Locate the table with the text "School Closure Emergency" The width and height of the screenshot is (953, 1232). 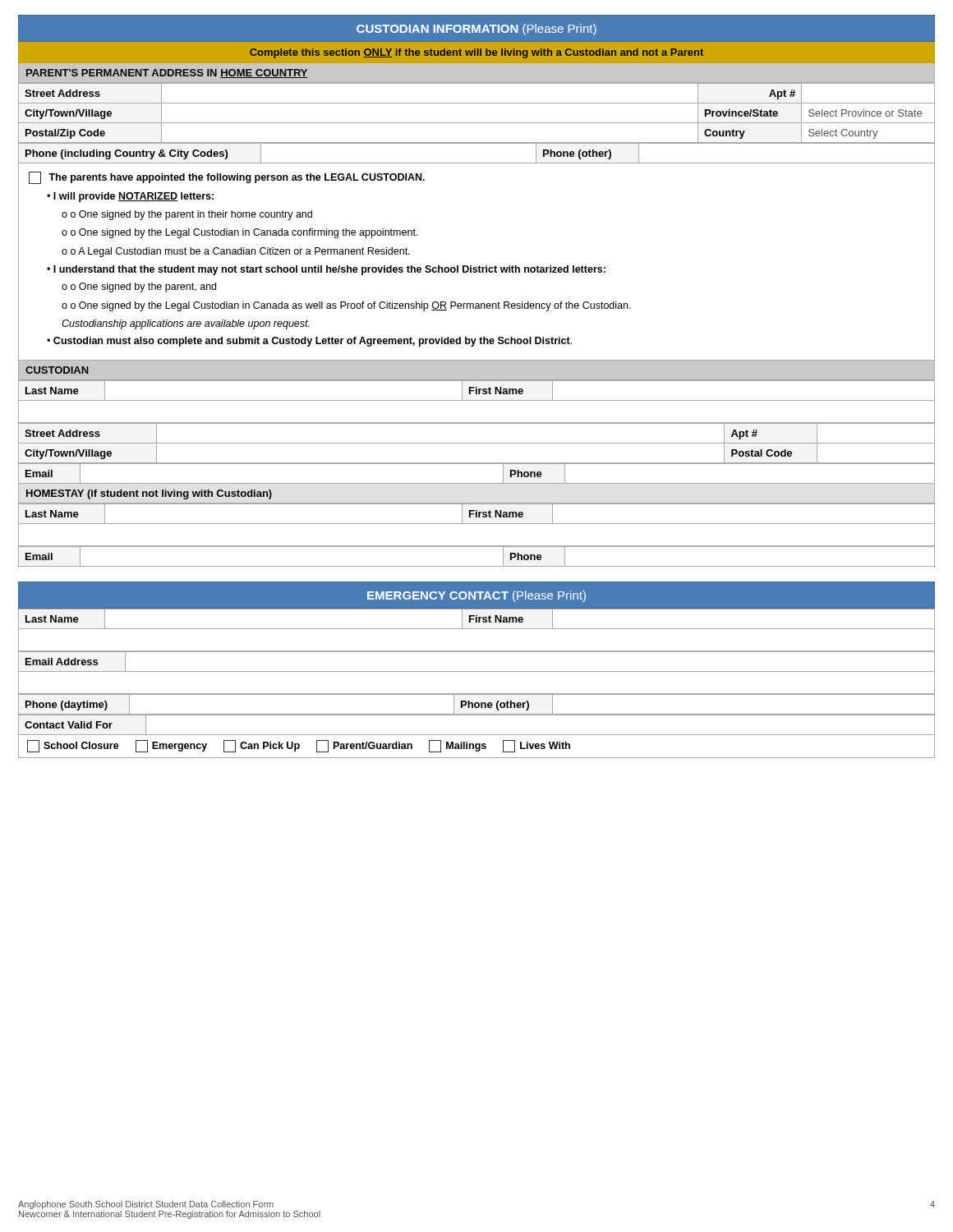(476, 746)
